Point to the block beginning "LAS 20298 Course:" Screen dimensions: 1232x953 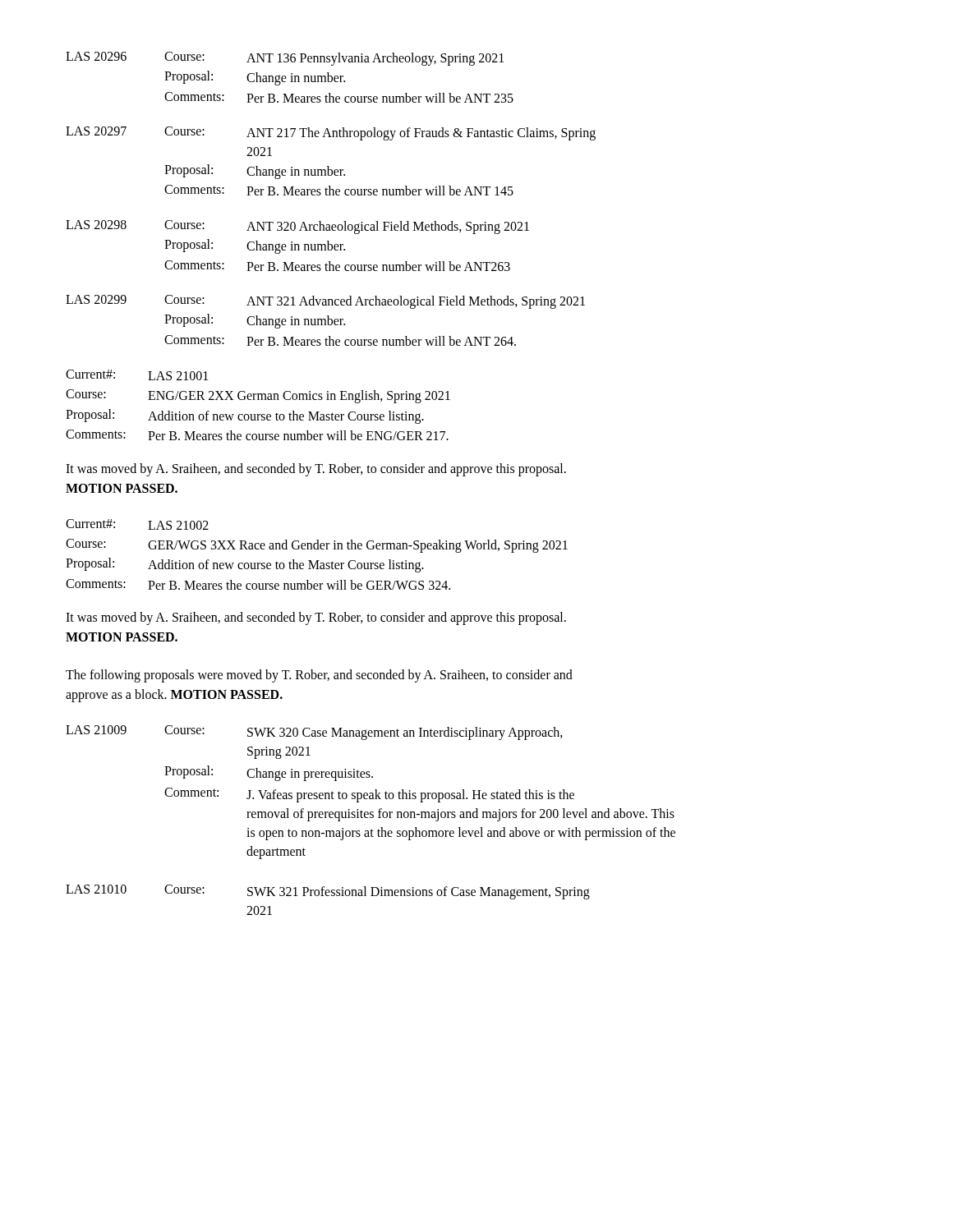pyautogui.click(x=297, y=227)
